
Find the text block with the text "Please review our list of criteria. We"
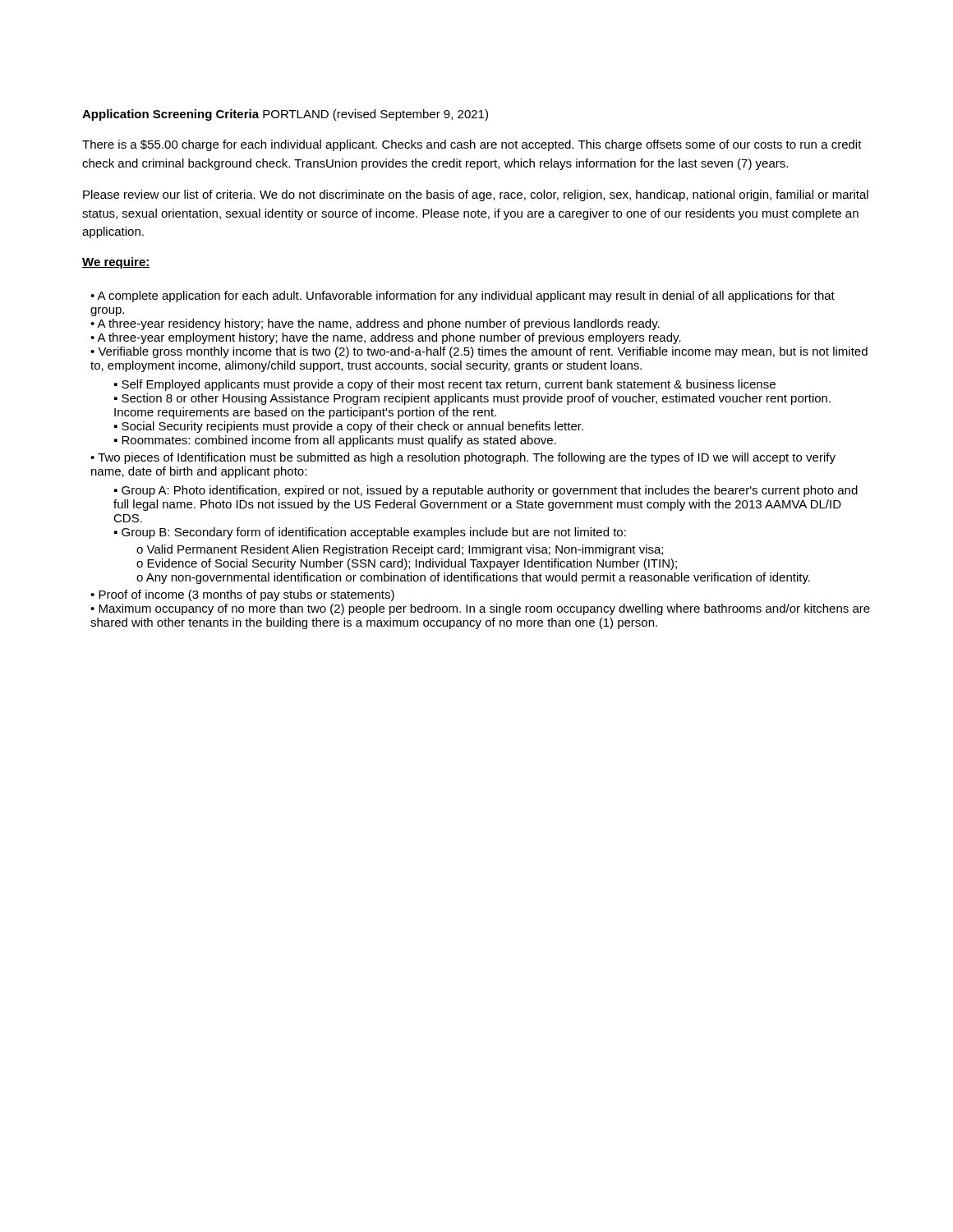[x=476, y=213]
